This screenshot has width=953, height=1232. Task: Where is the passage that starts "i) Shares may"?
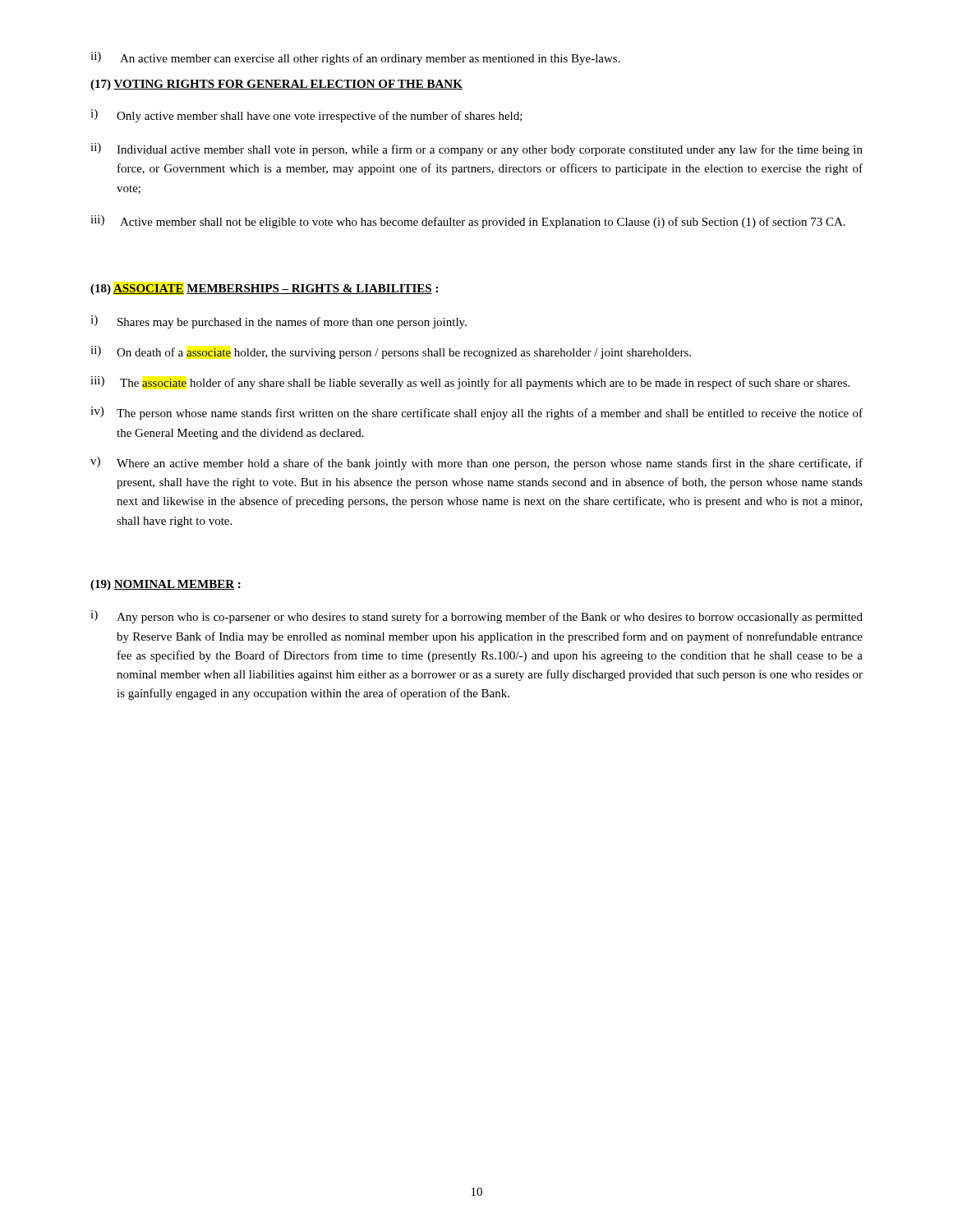point(279,322)
